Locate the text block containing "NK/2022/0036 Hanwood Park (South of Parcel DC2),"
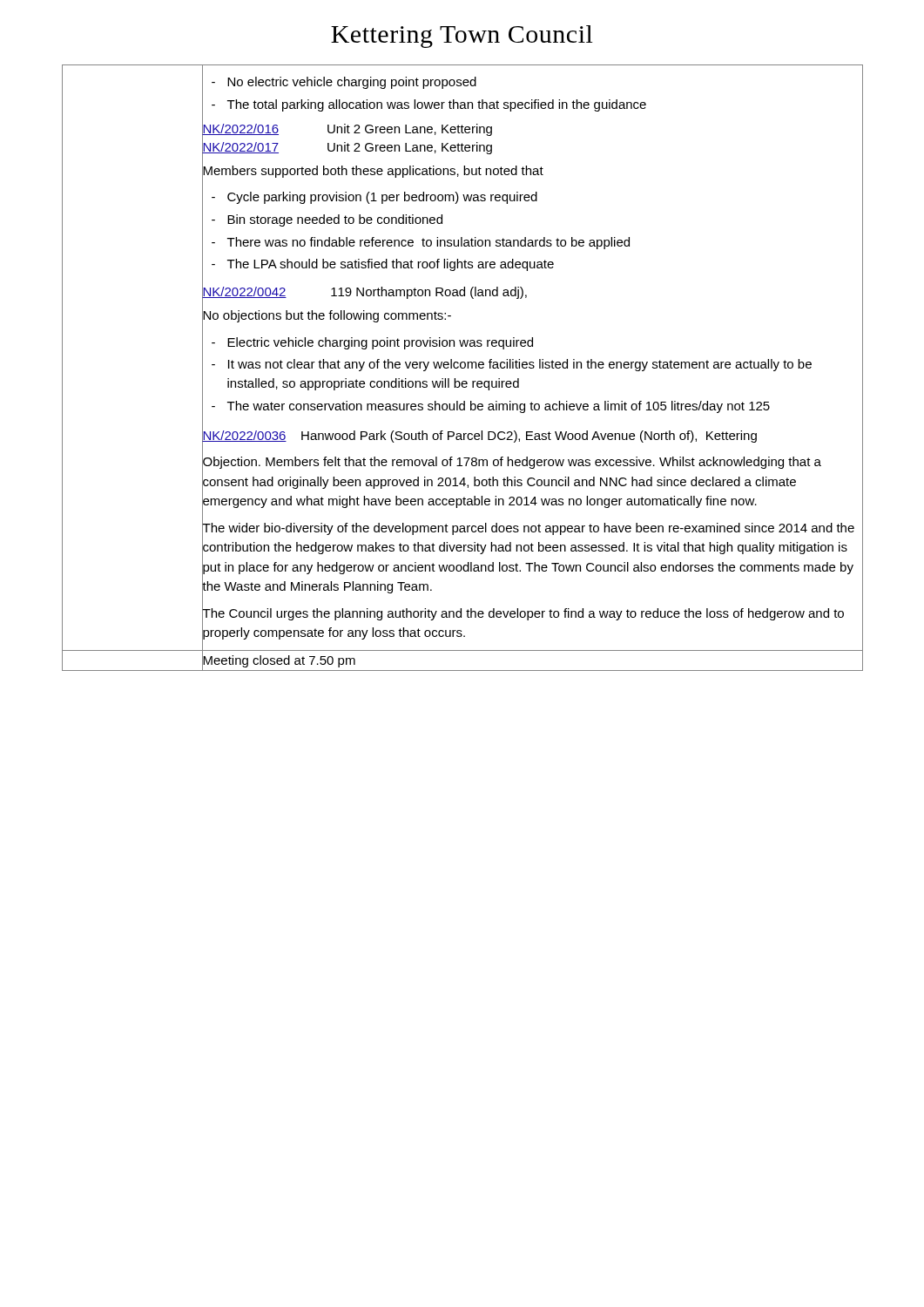924x1307 pixels. coord(480,435)
